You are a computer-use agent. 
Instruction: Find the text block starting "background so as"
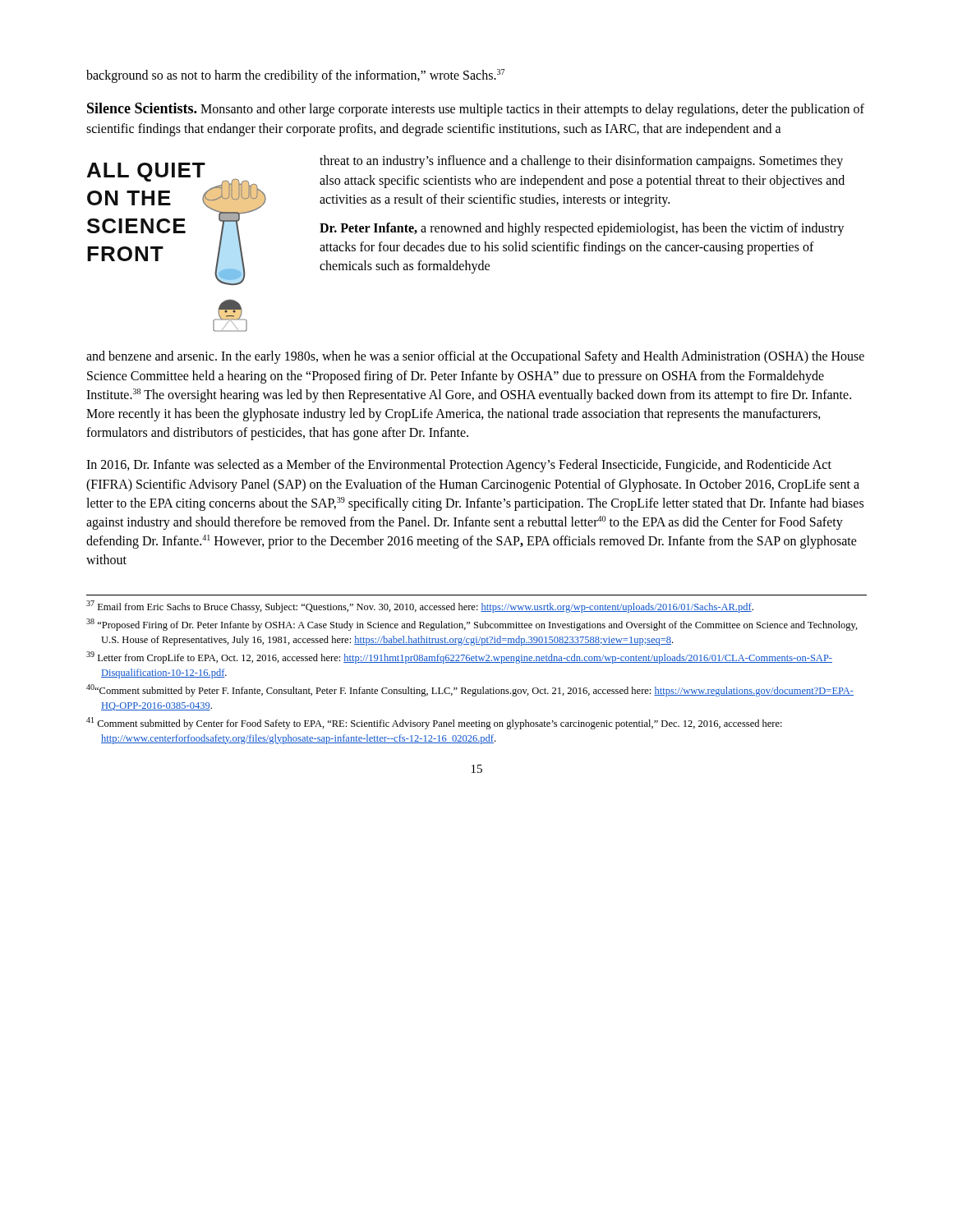pyautogui.click(x=296, y=75)
